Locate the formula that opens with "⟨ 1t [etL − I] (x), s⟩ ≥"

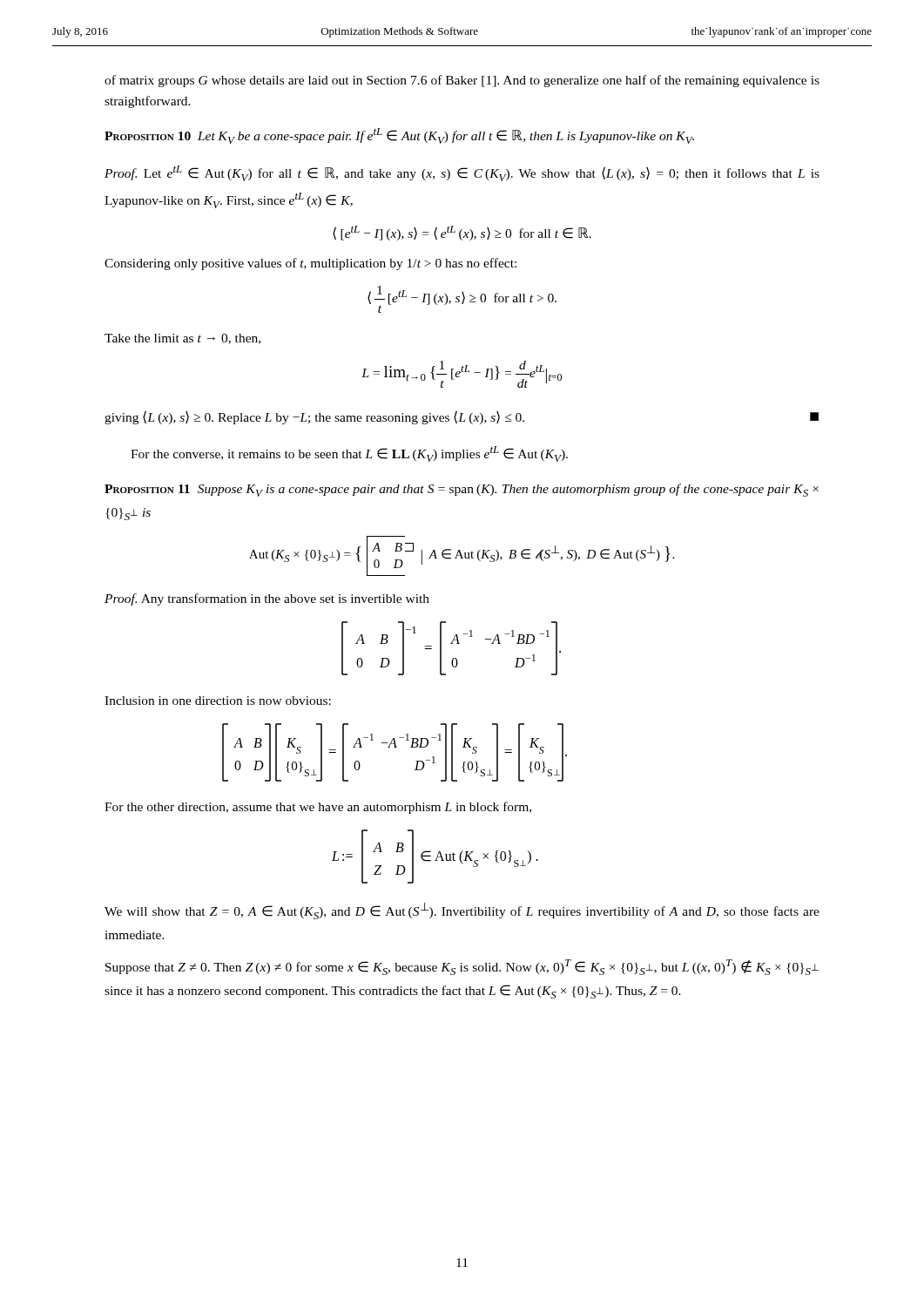point(462,299)
